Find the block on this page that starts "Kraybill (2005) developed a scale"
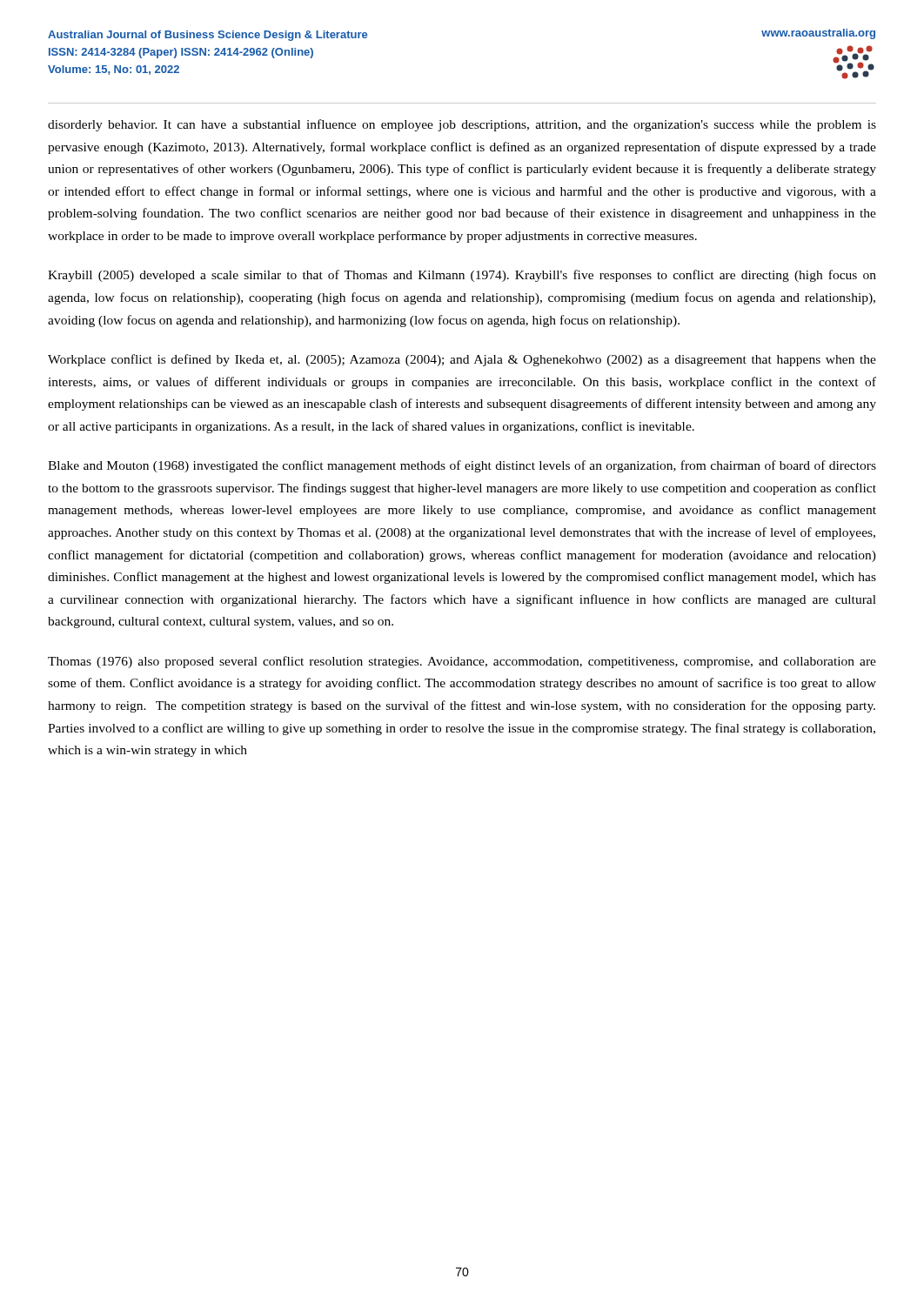The height and width of the screenshot is (1305, 924). pyautogui.click(x=462, y=297)
